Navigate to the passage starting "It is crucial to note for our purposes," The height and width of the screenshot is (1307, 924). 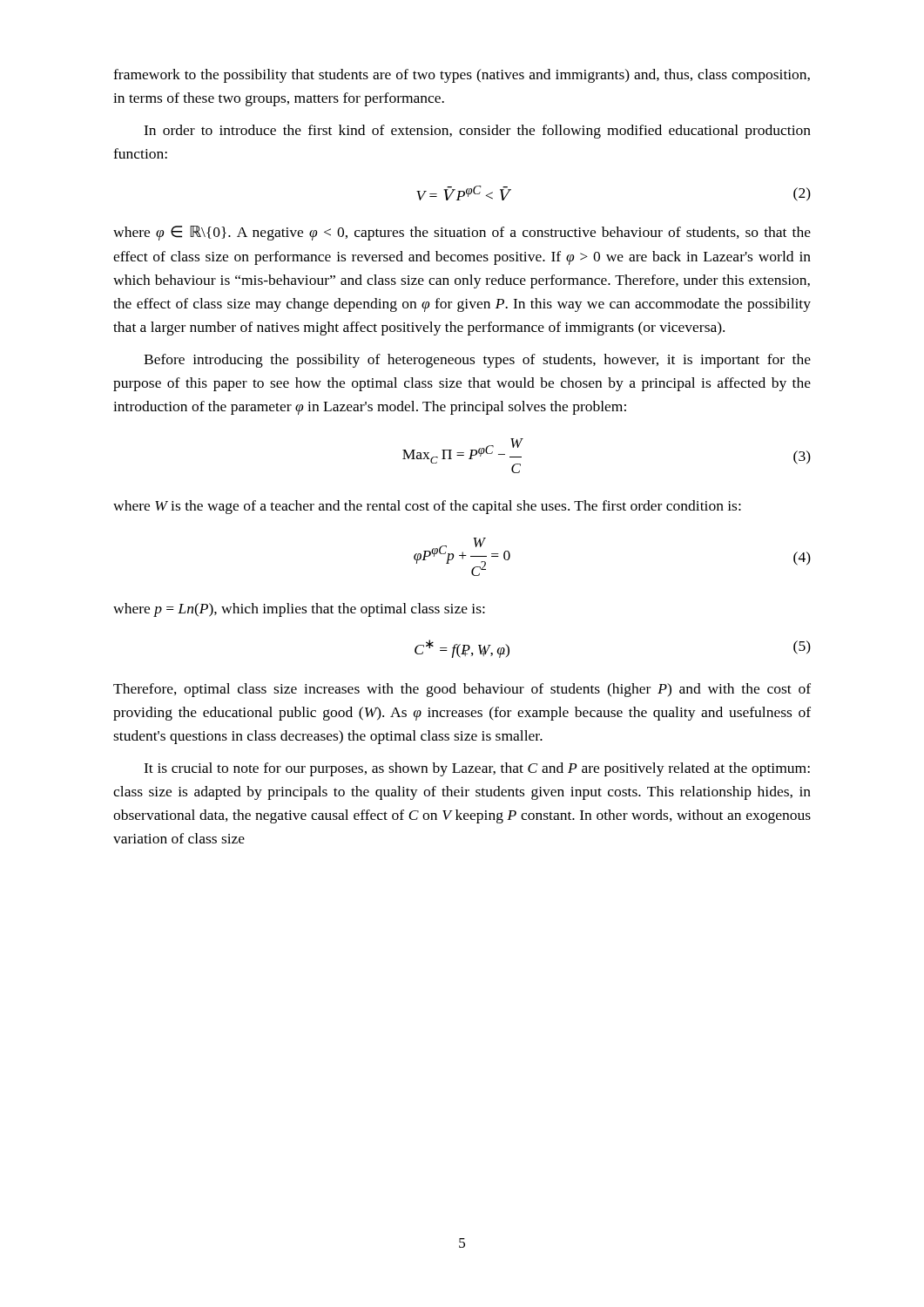462,804
